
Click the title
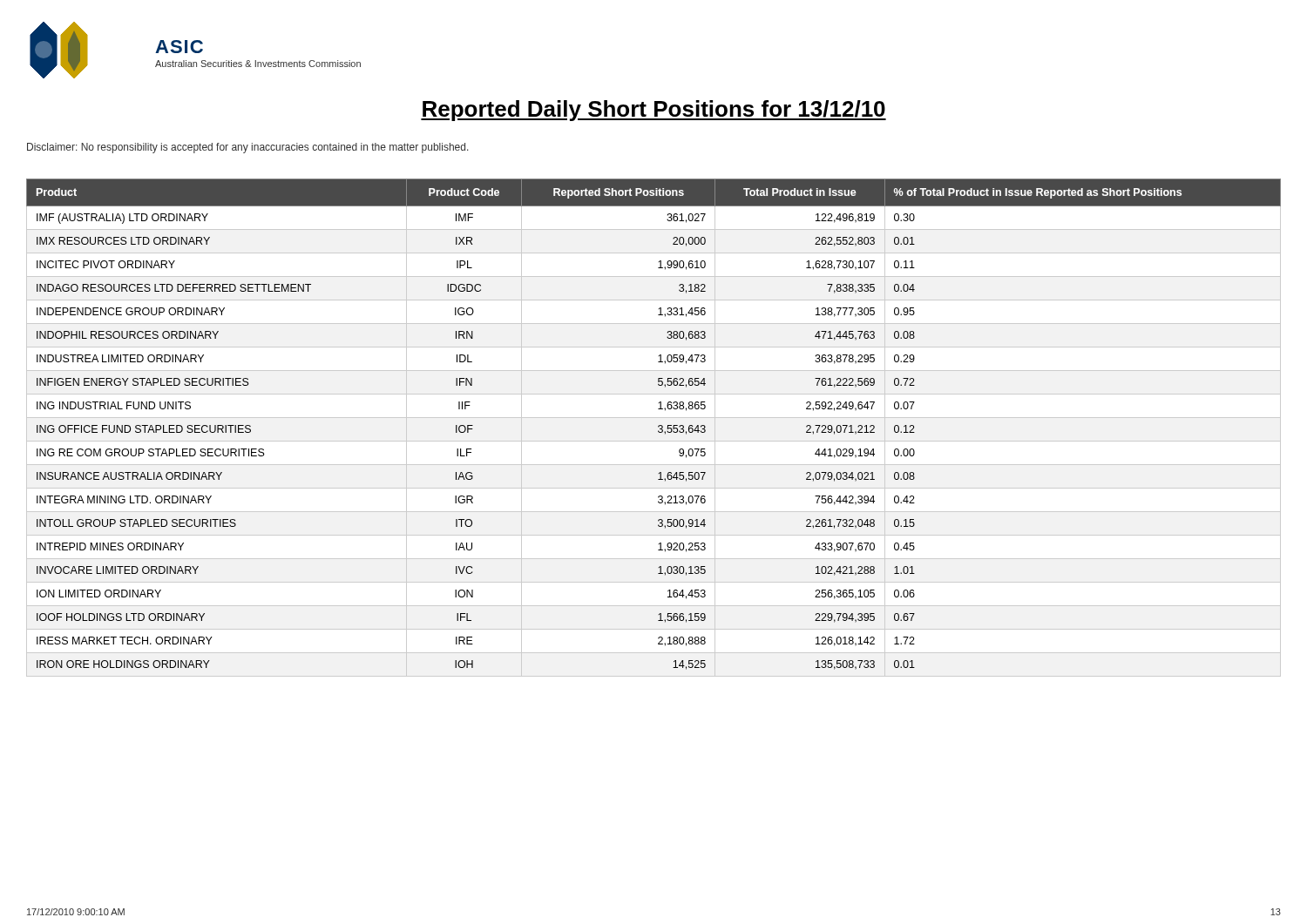654,109
